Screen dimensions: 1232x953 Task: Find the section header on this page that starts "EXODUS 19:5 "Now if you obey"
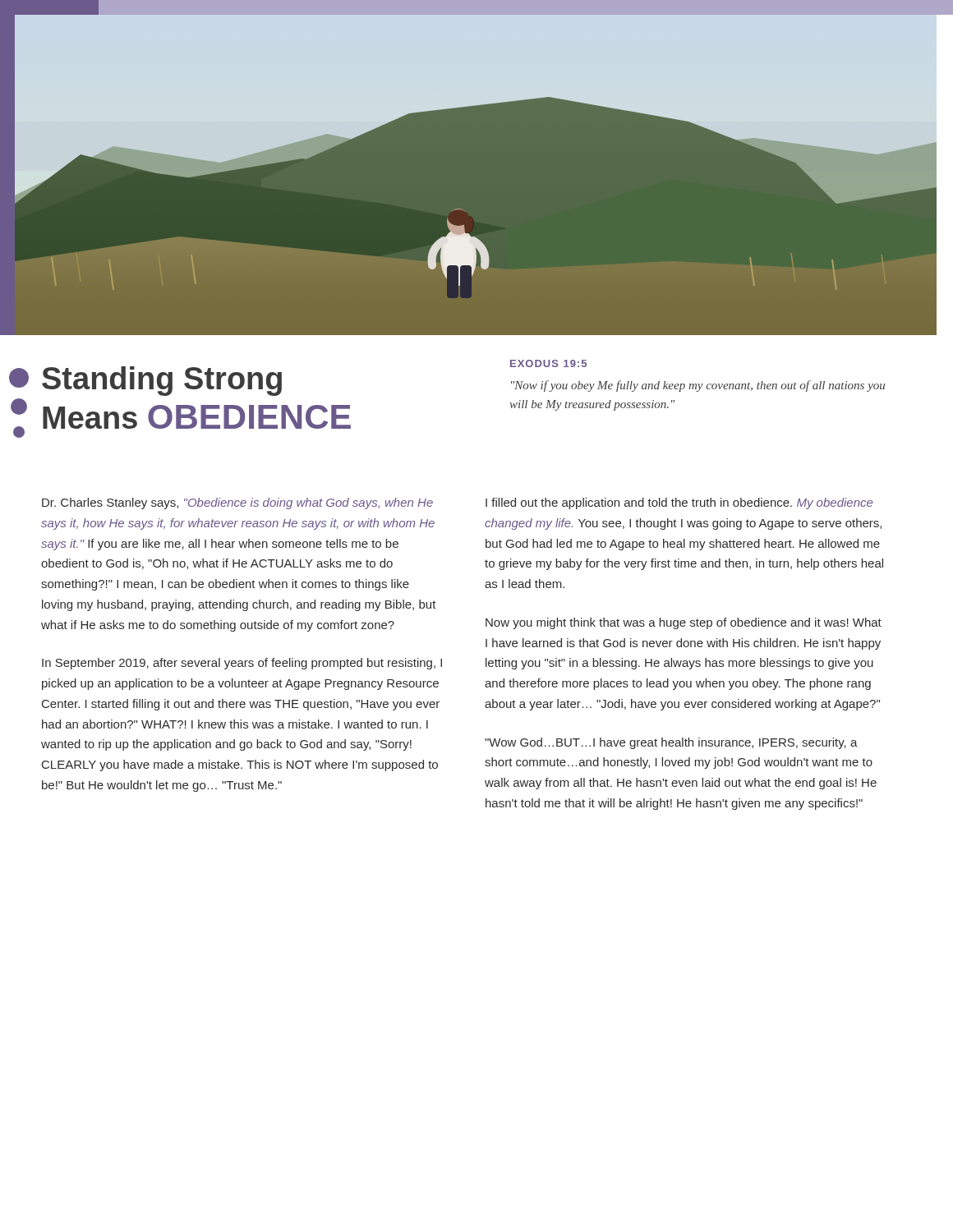point(707,386)
